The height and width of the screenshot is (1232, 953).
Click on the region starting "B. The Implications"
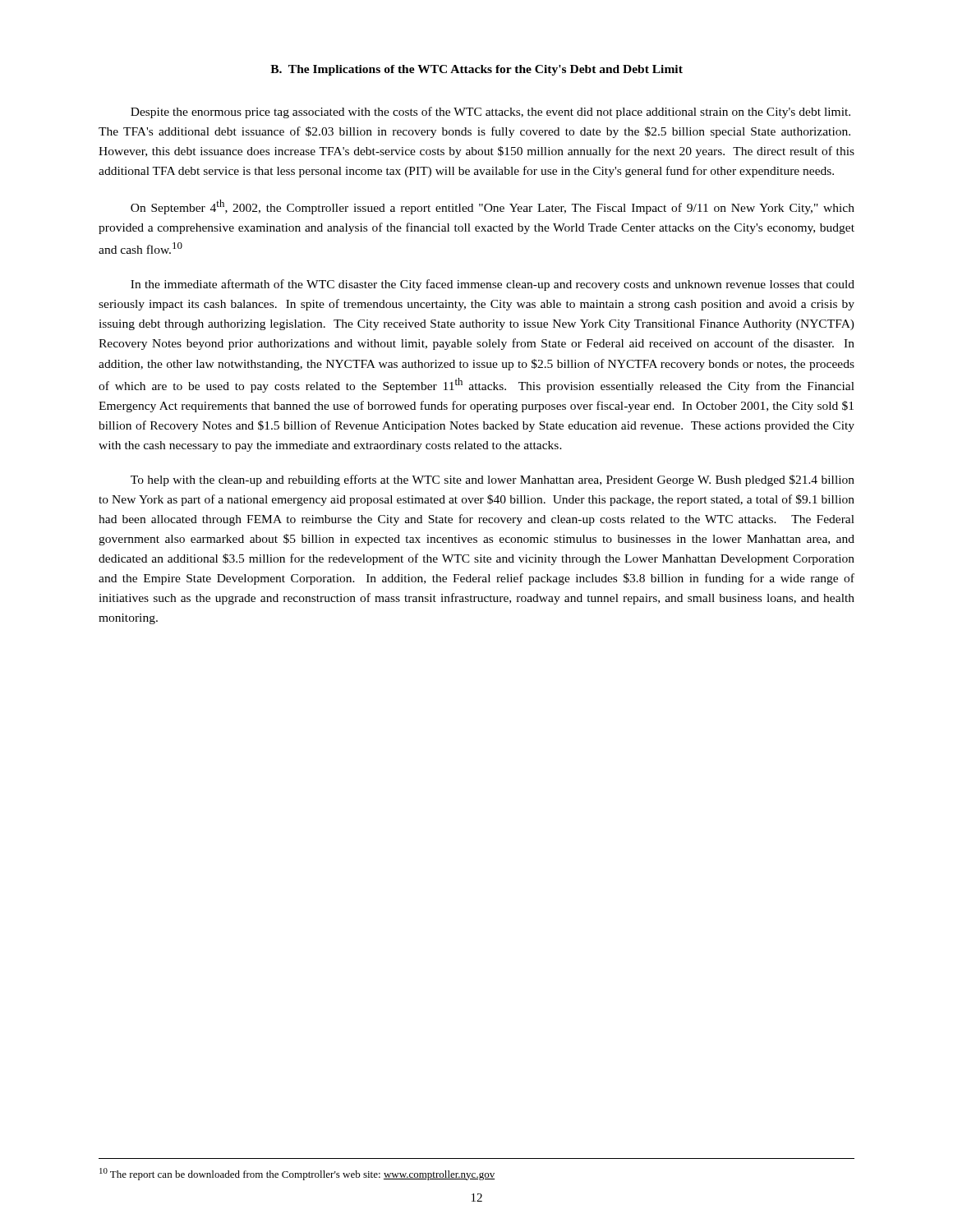[476, 69]
